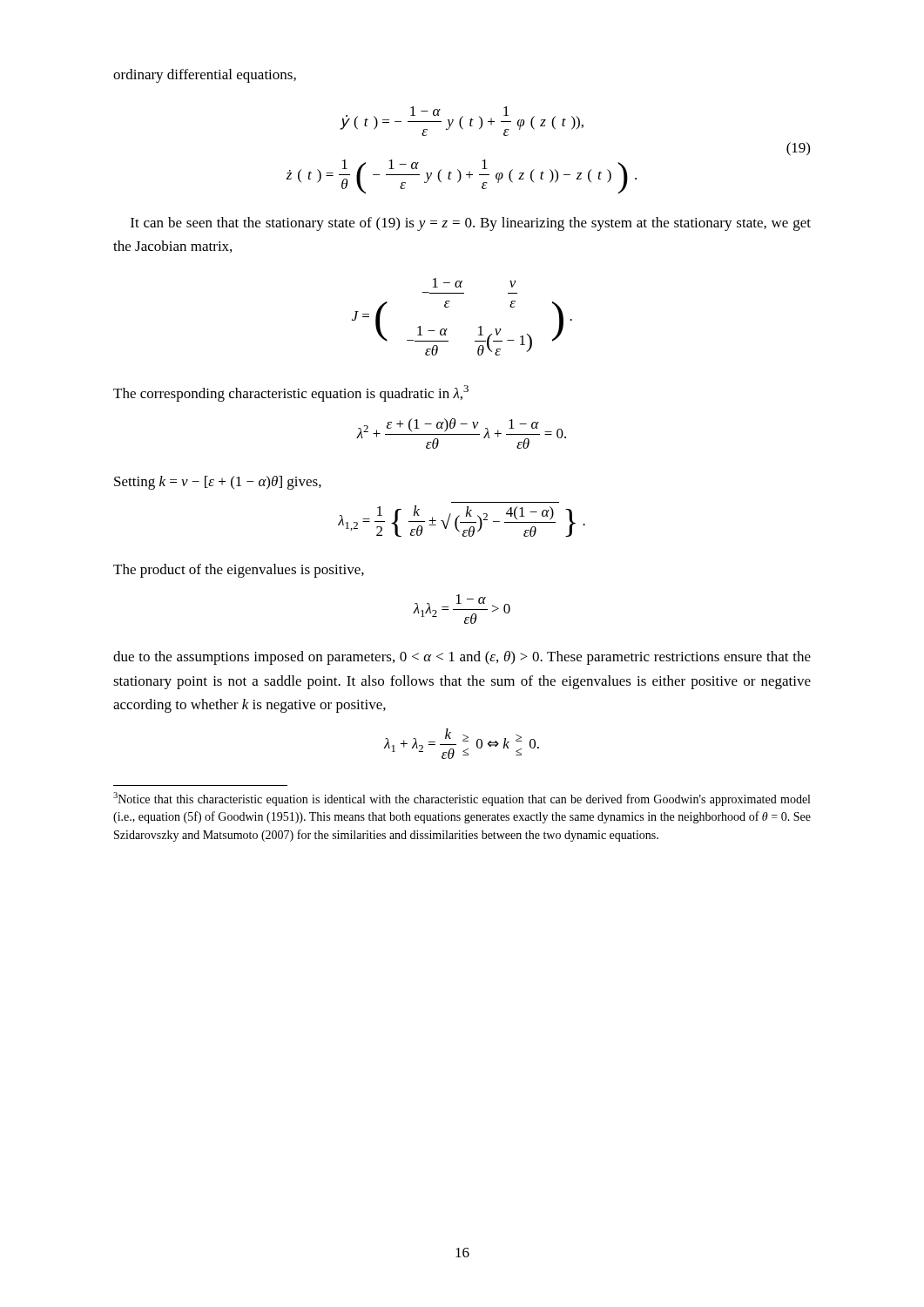924x1307 pixels.
Task: Find the formula on this page that starts "λ1,2 = 12 {"
Action: coord(462,522)
